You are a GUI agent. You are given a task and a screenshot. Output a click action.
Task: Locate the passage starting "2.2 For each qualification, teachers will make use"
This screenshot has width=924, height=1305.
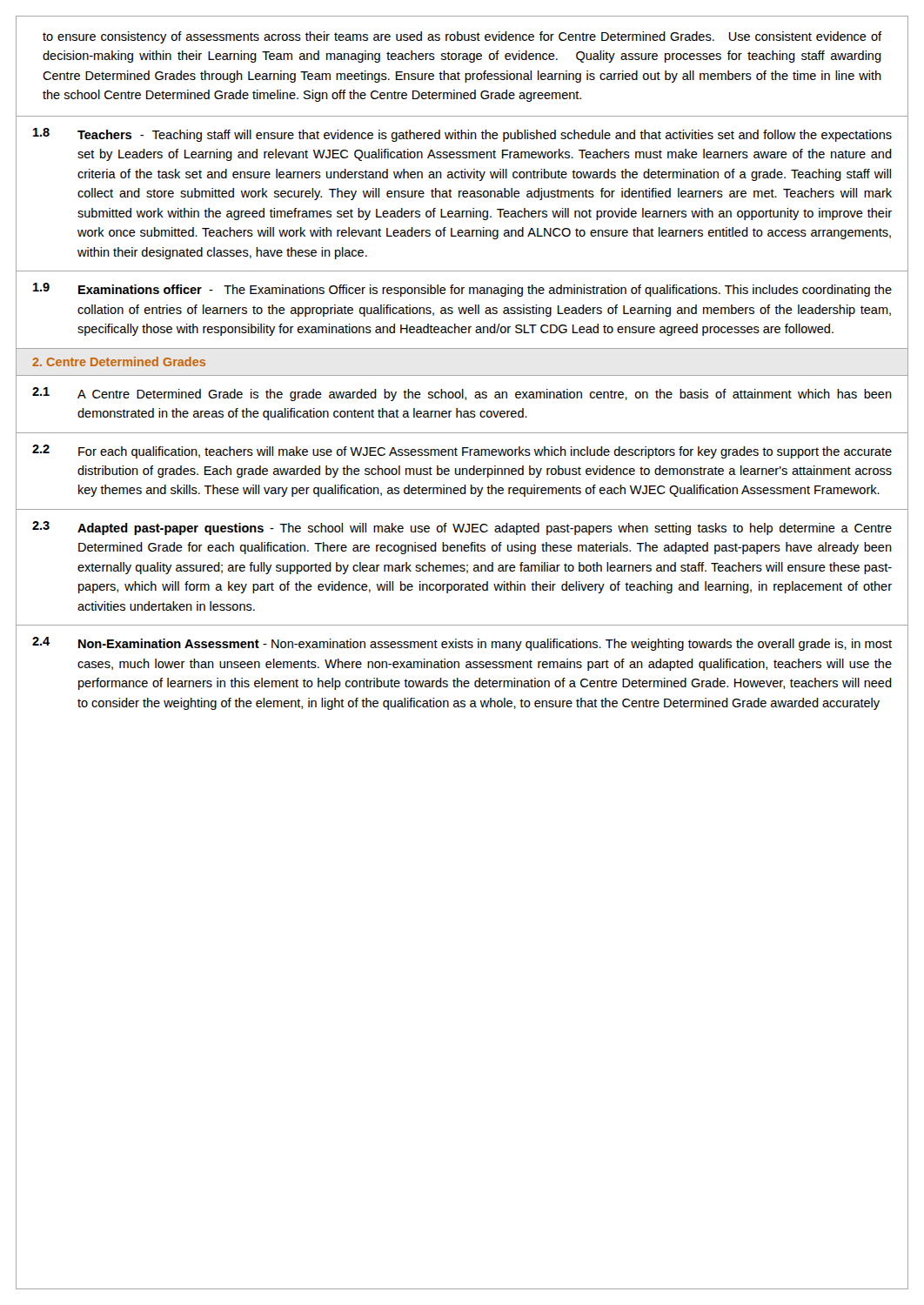point(462,471)
